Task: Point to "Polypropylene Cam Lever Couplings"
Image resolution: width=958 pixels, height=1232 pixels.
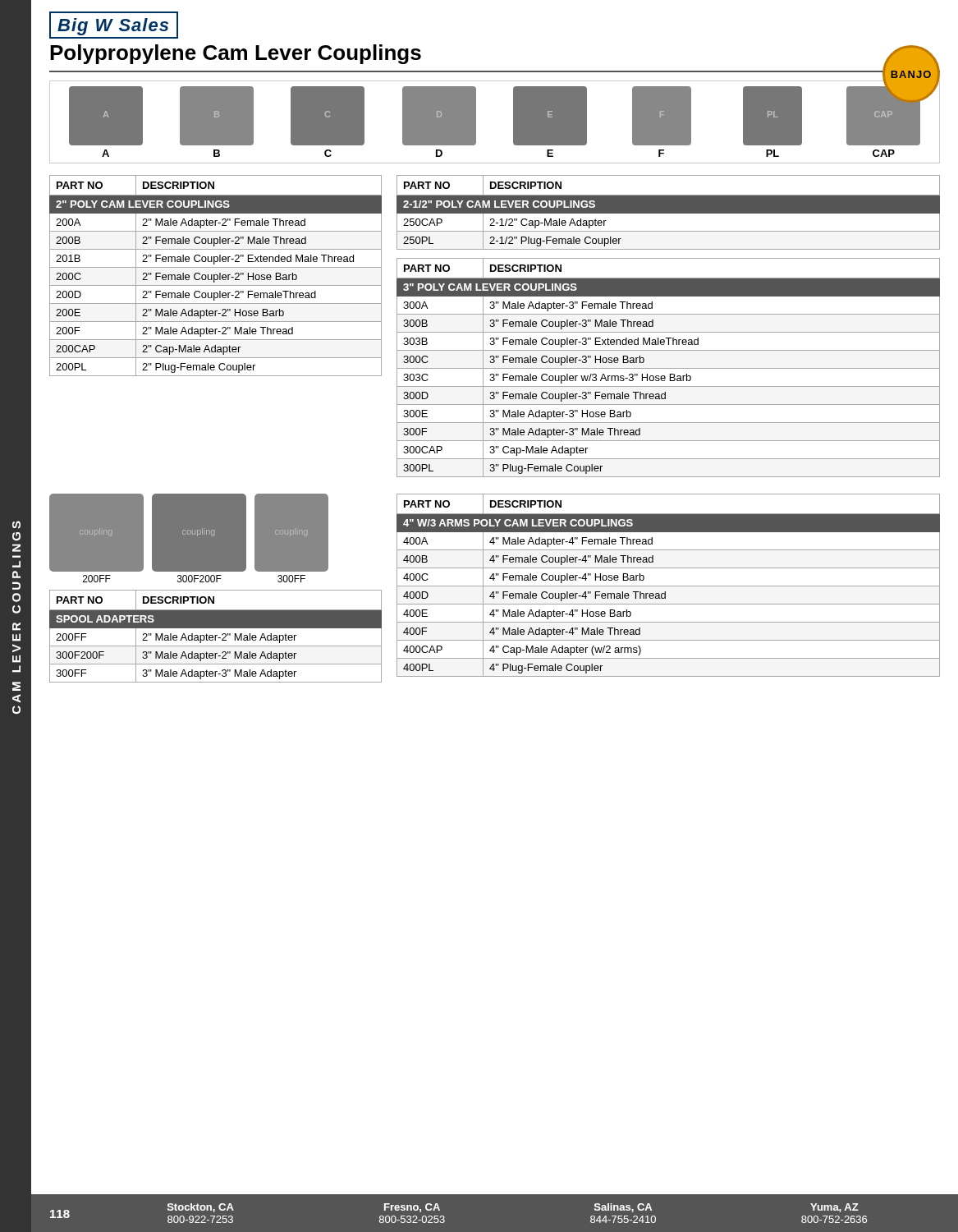Action: (x=235, y=53)
